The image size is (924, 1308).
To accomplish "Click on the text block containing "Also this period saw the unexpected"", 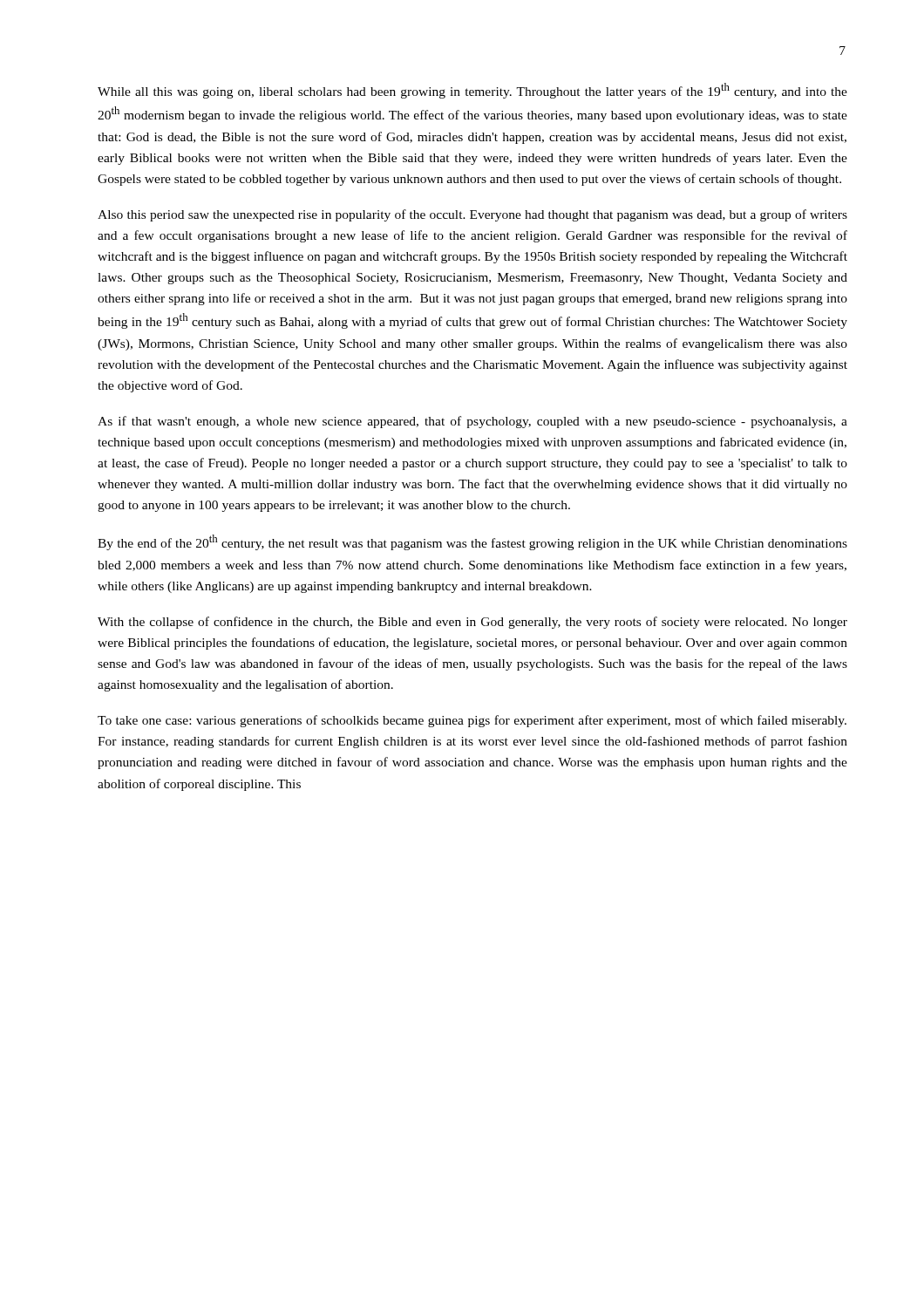I will pyautogui.click(x=472, y=299).
